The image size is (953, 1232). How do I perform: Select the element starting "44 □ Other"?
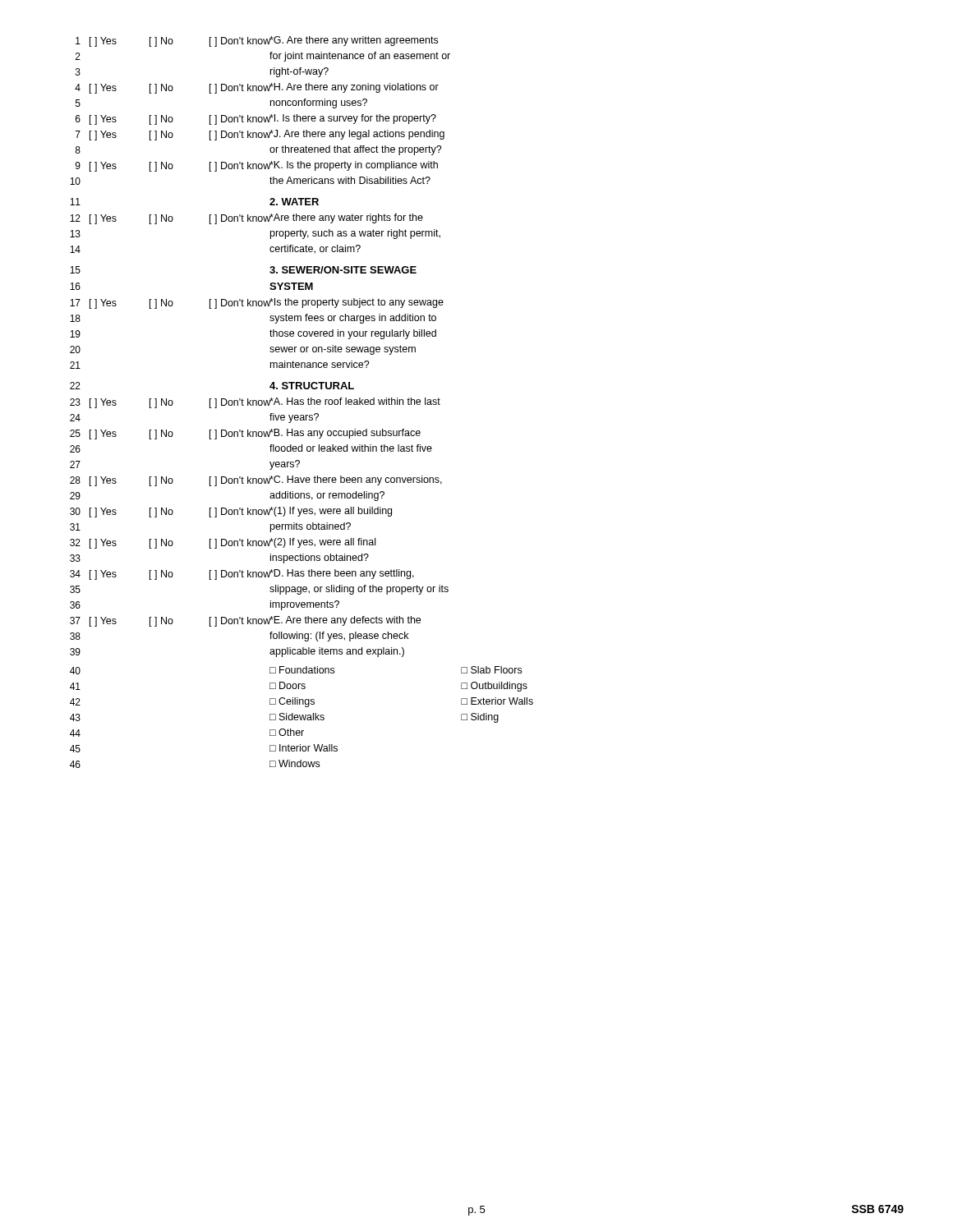point(76,733)
